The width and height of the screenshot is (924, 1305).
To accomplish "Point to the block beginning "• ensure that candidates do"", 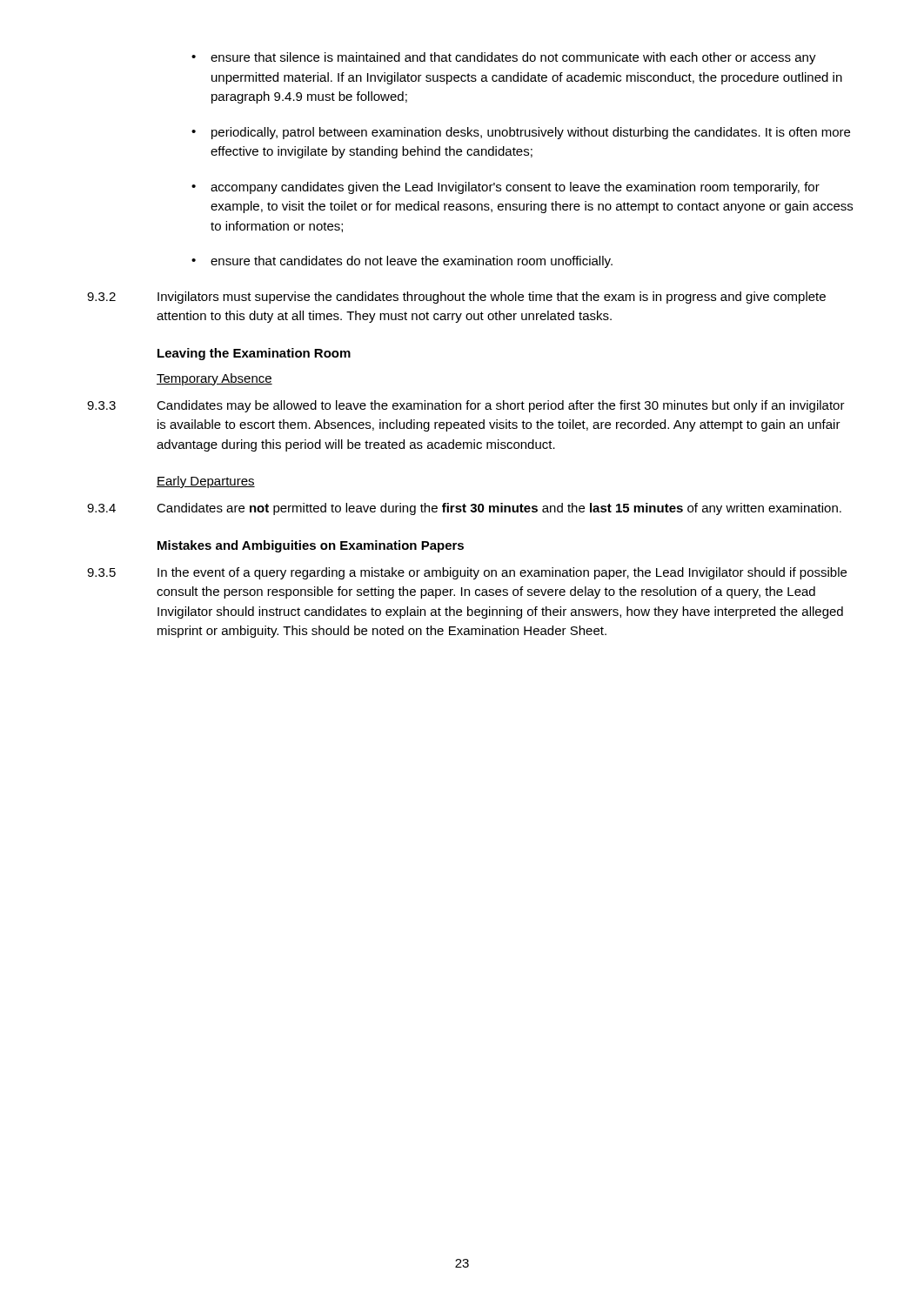I will [523, 261].
